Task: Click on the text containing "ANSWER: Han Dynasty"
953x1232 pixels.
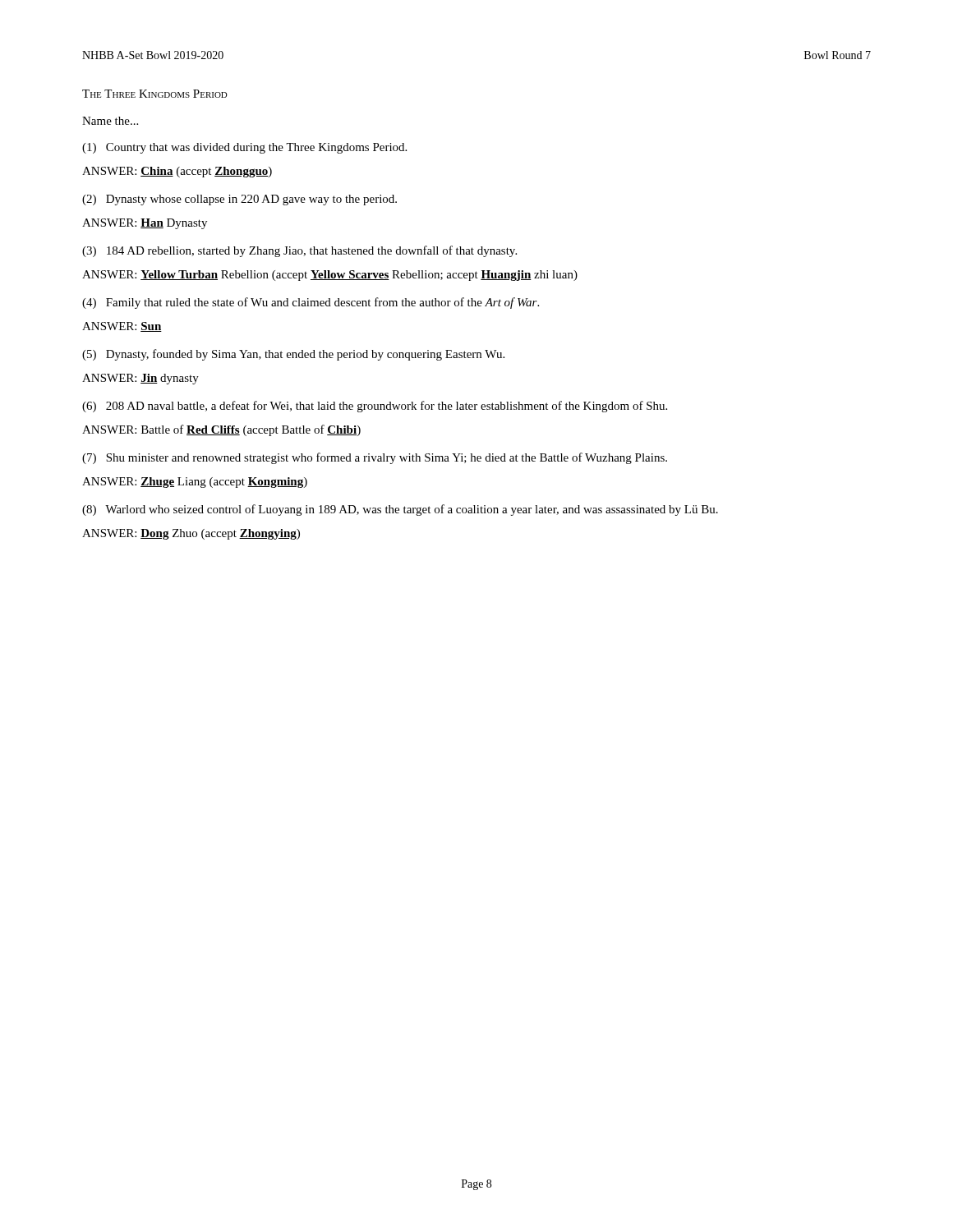Action: (x=145, y=222)
